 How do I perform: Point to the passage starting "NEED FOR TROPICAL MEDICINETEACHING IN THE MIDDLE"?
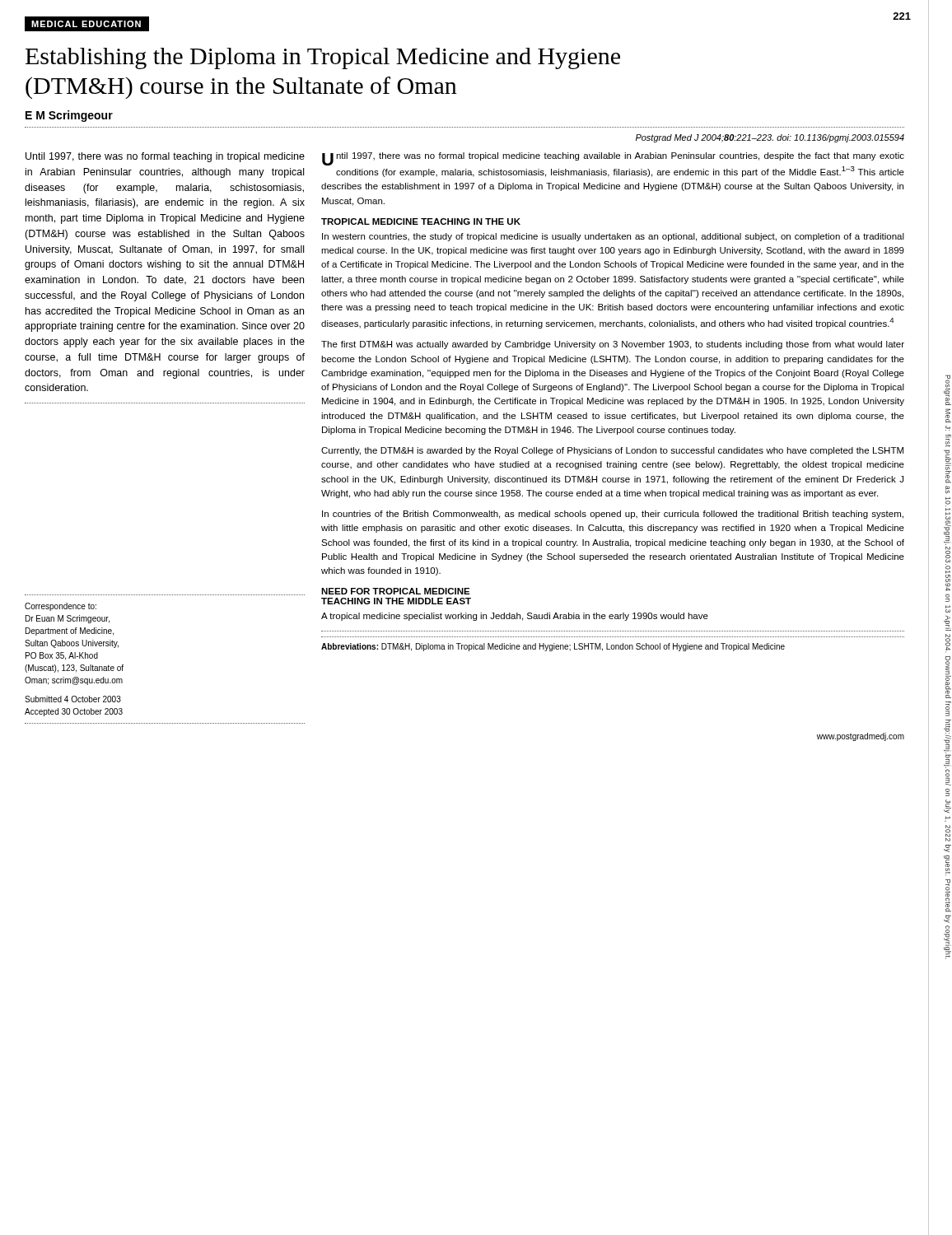click(396, 596)
